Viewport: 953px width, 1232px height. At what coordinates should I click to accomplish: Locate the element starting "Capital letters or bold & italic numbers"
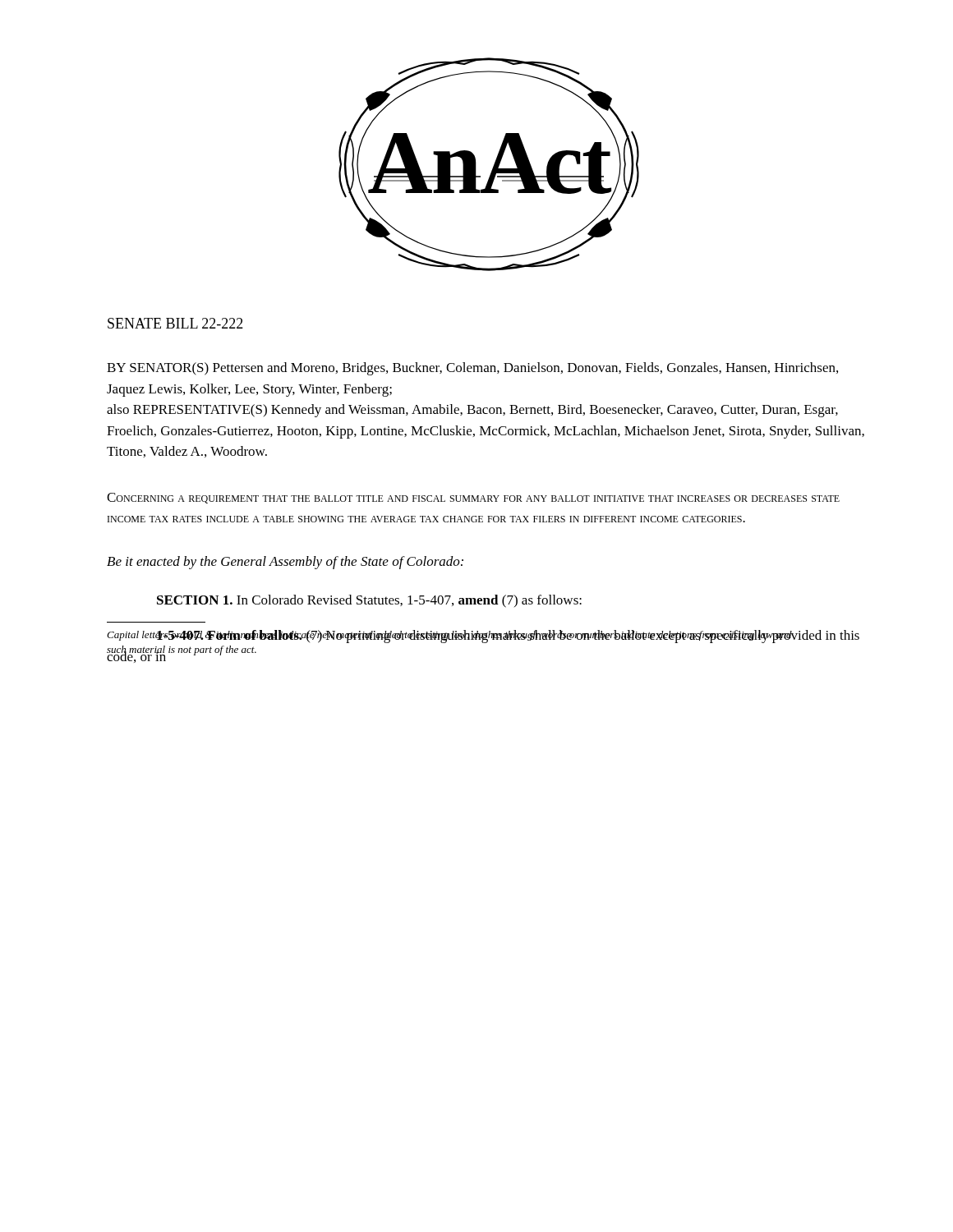tap(449, 642)
